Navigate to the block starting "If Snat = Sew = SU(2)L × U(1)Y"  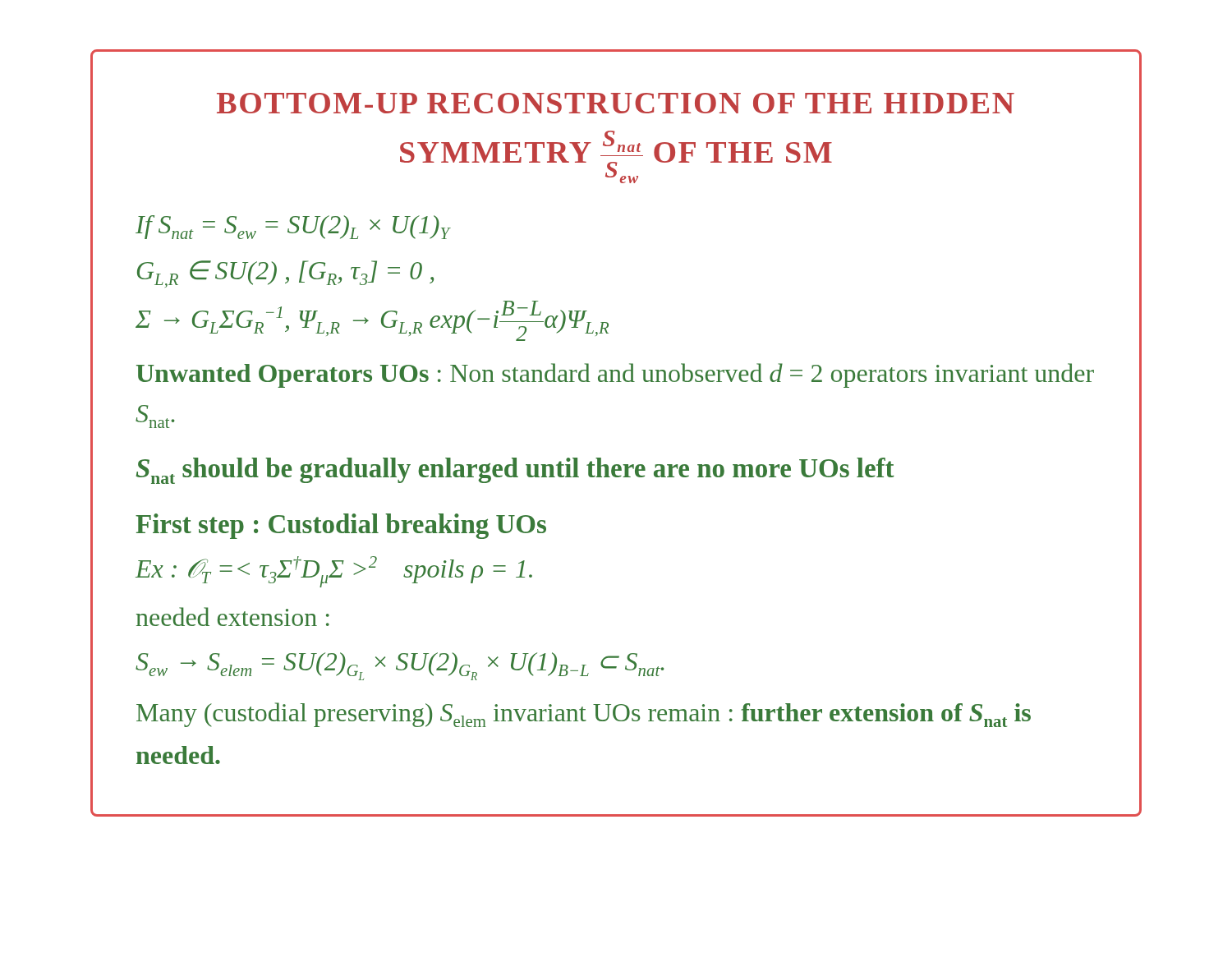point(292,226)
